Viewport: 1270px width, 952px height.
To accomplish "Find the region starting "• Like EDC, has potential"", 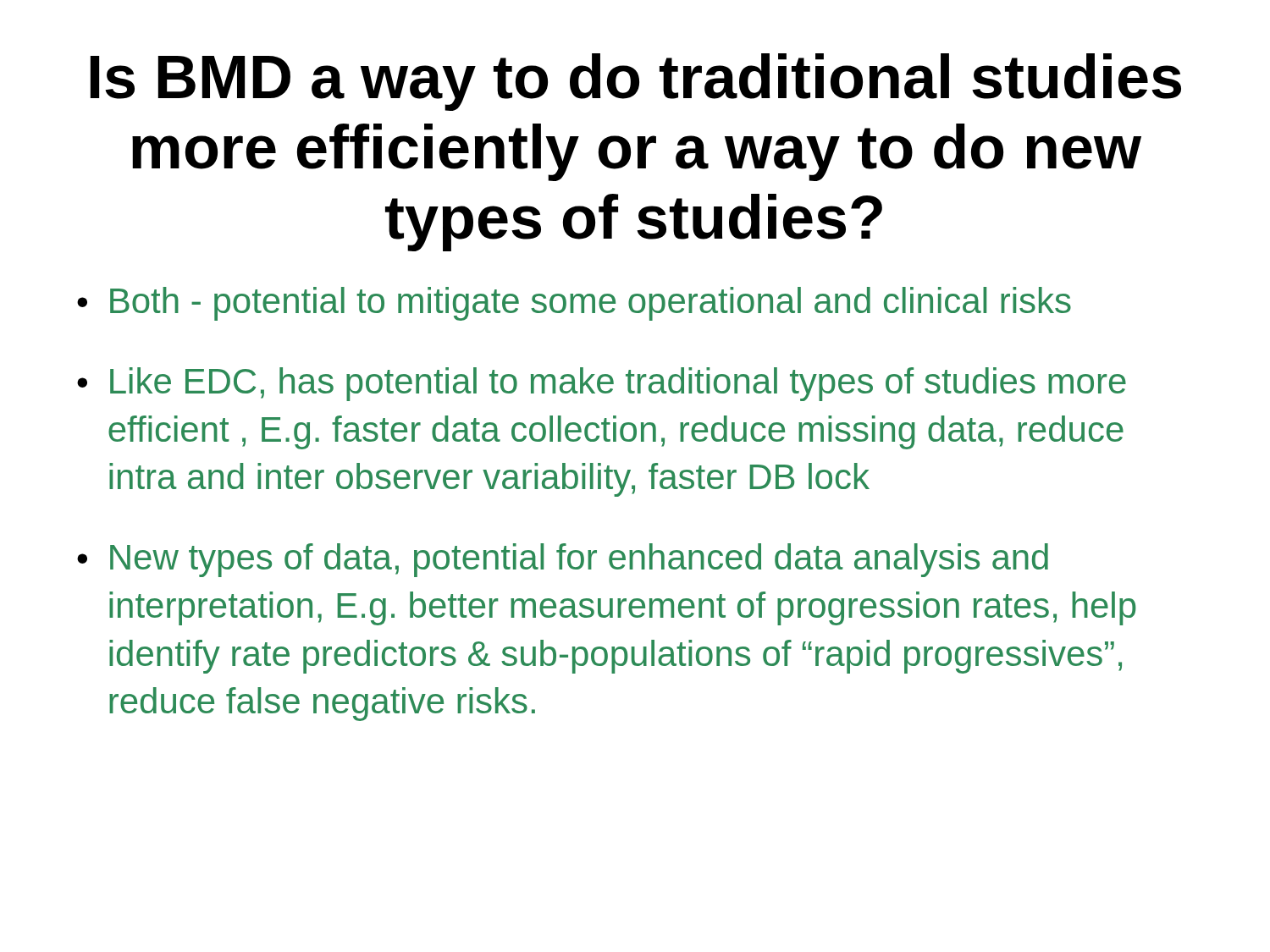I will point(635,430).
